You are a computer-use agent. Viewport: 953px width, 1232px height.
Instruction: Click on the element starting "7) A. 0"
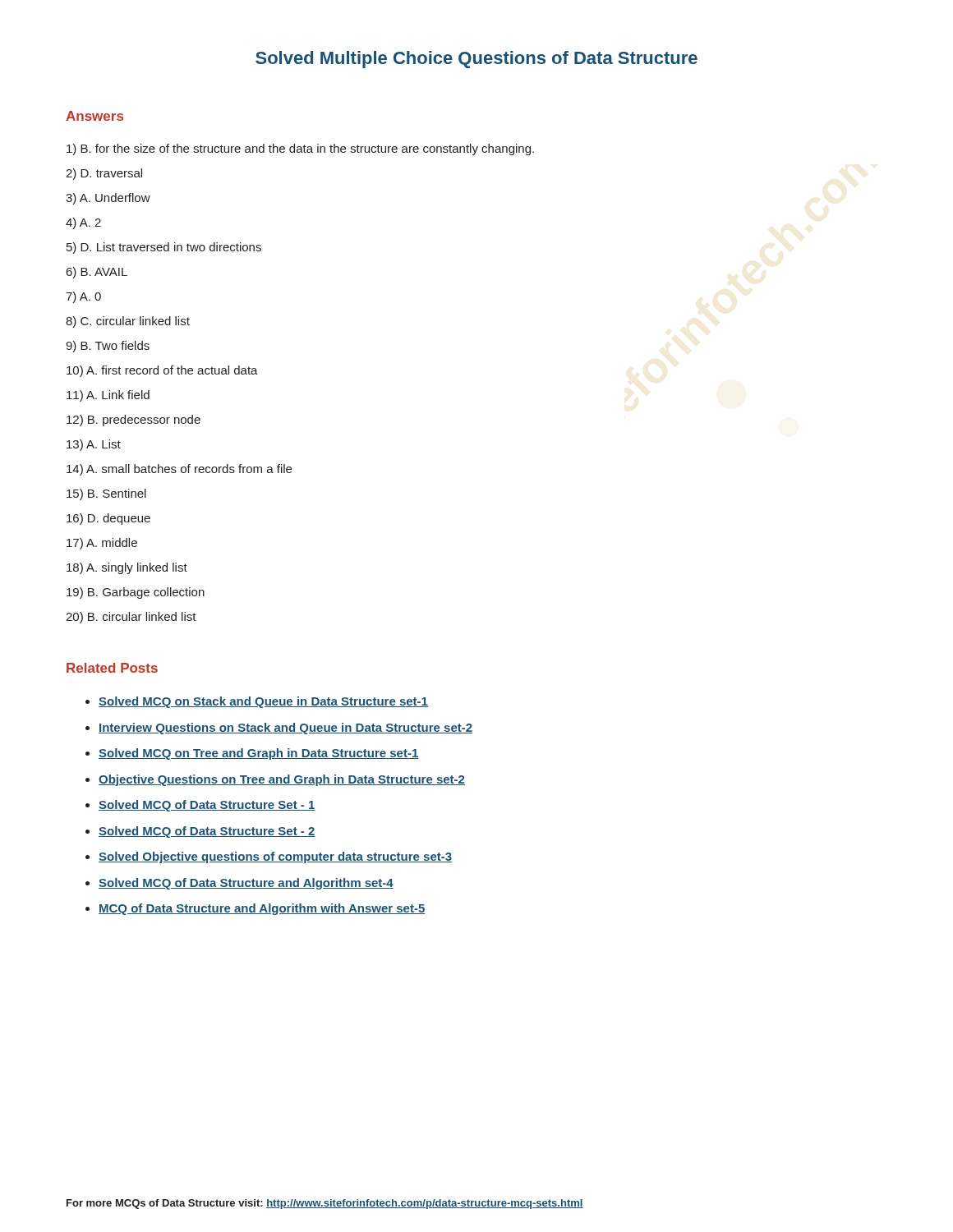(x=84, y=296)
